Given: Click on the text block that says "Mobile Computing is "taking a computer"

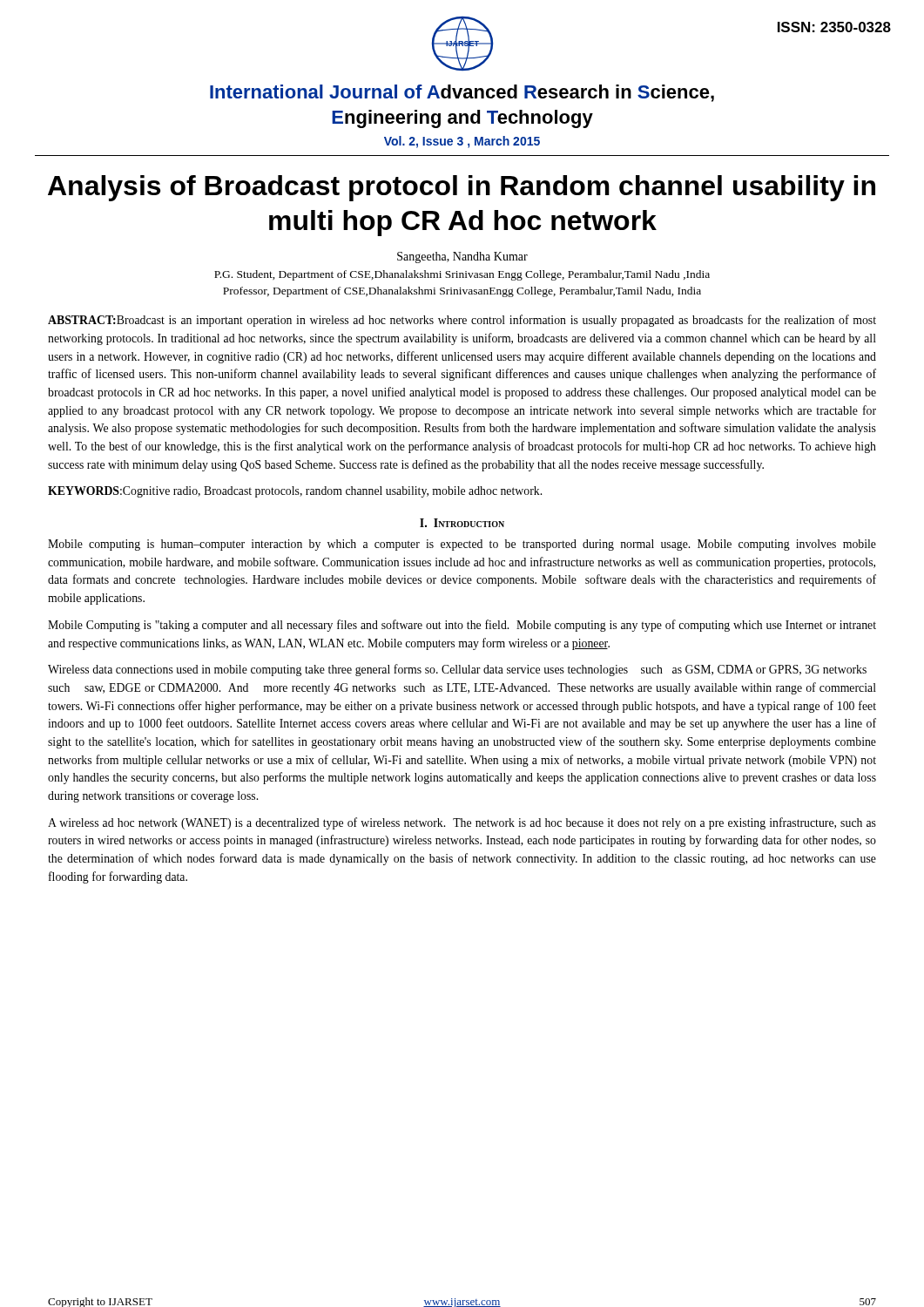Looking at the screenshot, I should click(462, 634).
